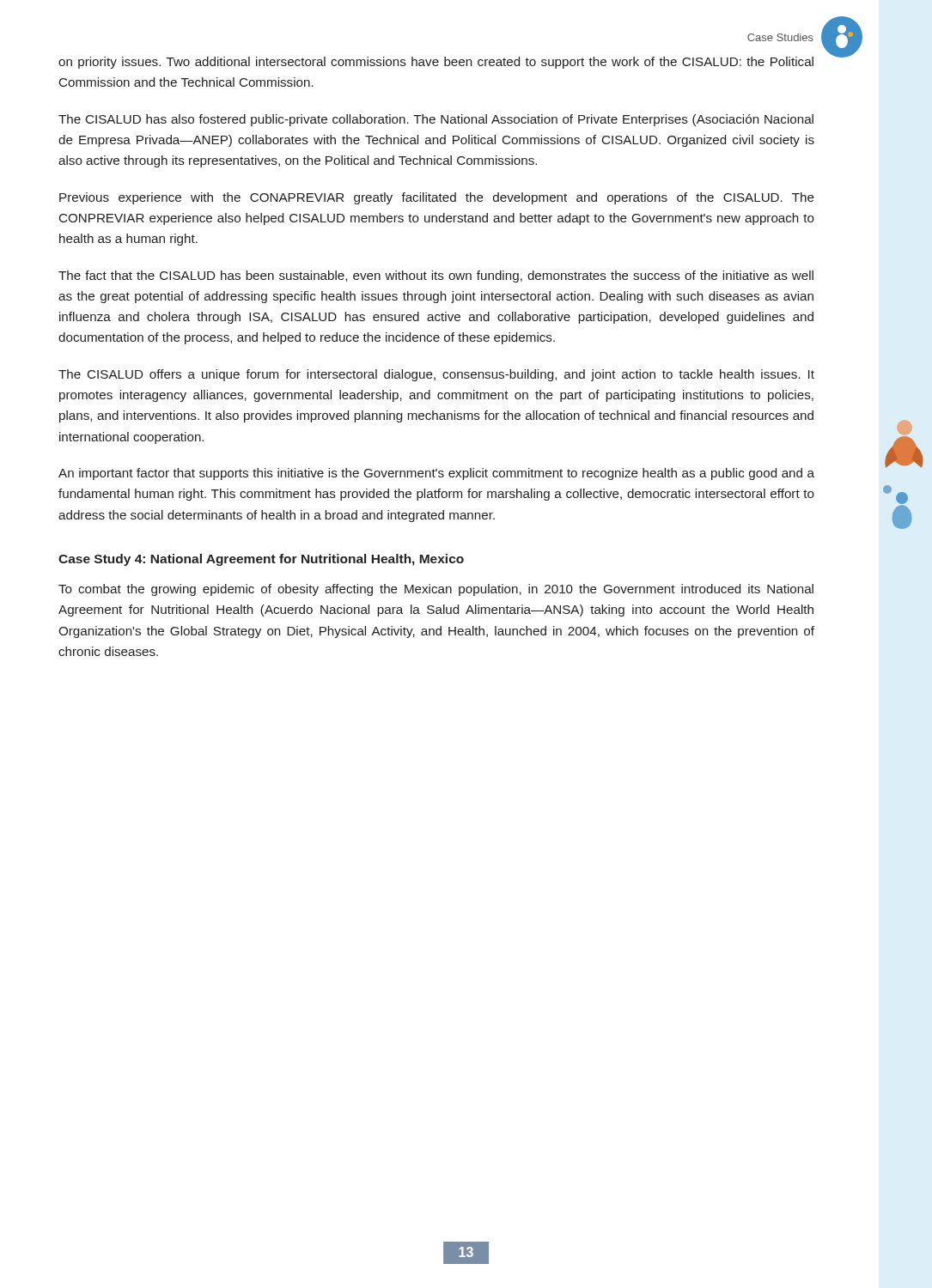Navigate to the region starting "The CISALUD offers a unique forum for intersectoral"

coord(436,405)
